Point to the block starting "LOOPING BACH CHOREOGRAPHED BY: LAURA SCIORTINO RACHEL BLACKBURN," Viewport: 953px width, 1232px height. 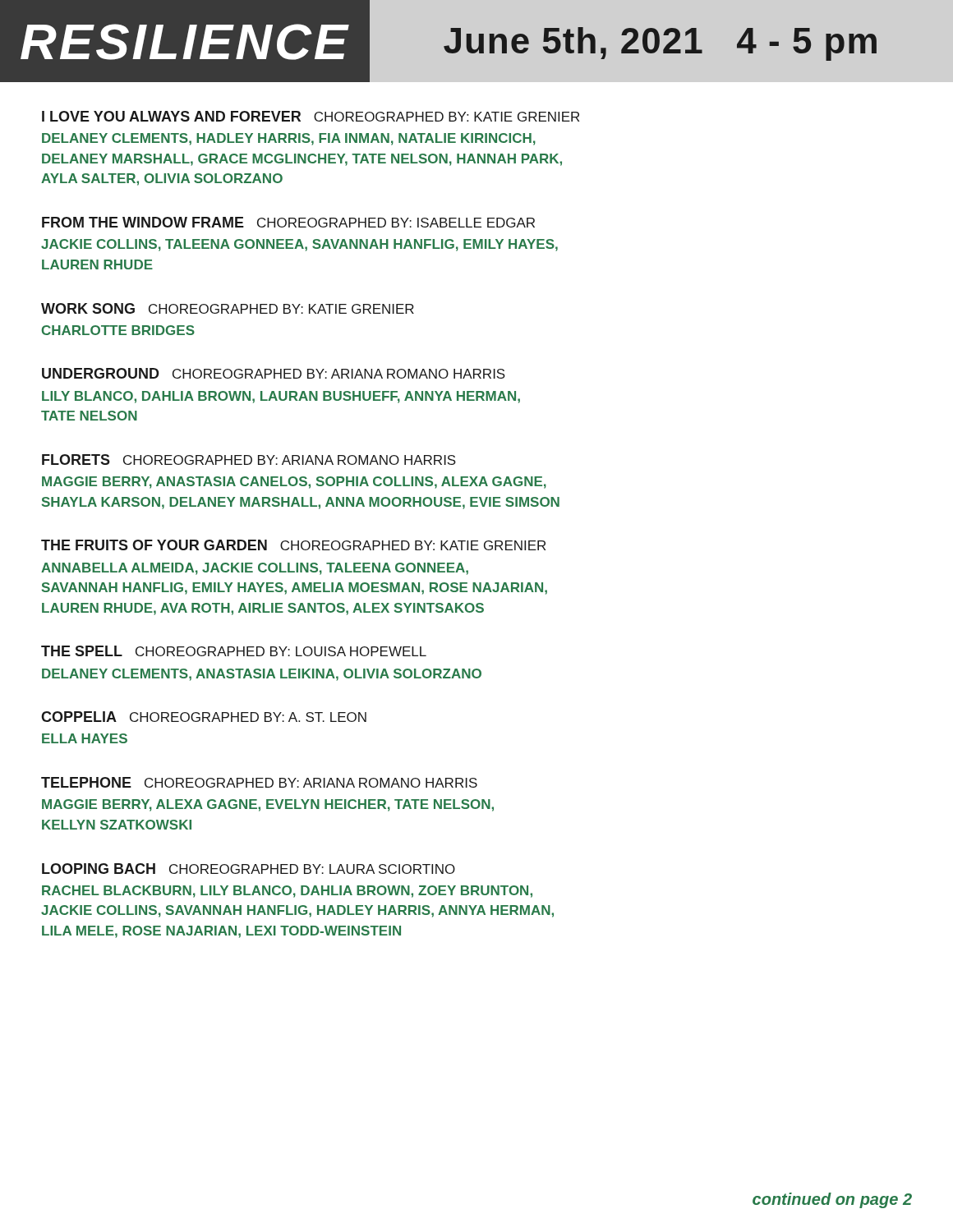coord(476,900)
